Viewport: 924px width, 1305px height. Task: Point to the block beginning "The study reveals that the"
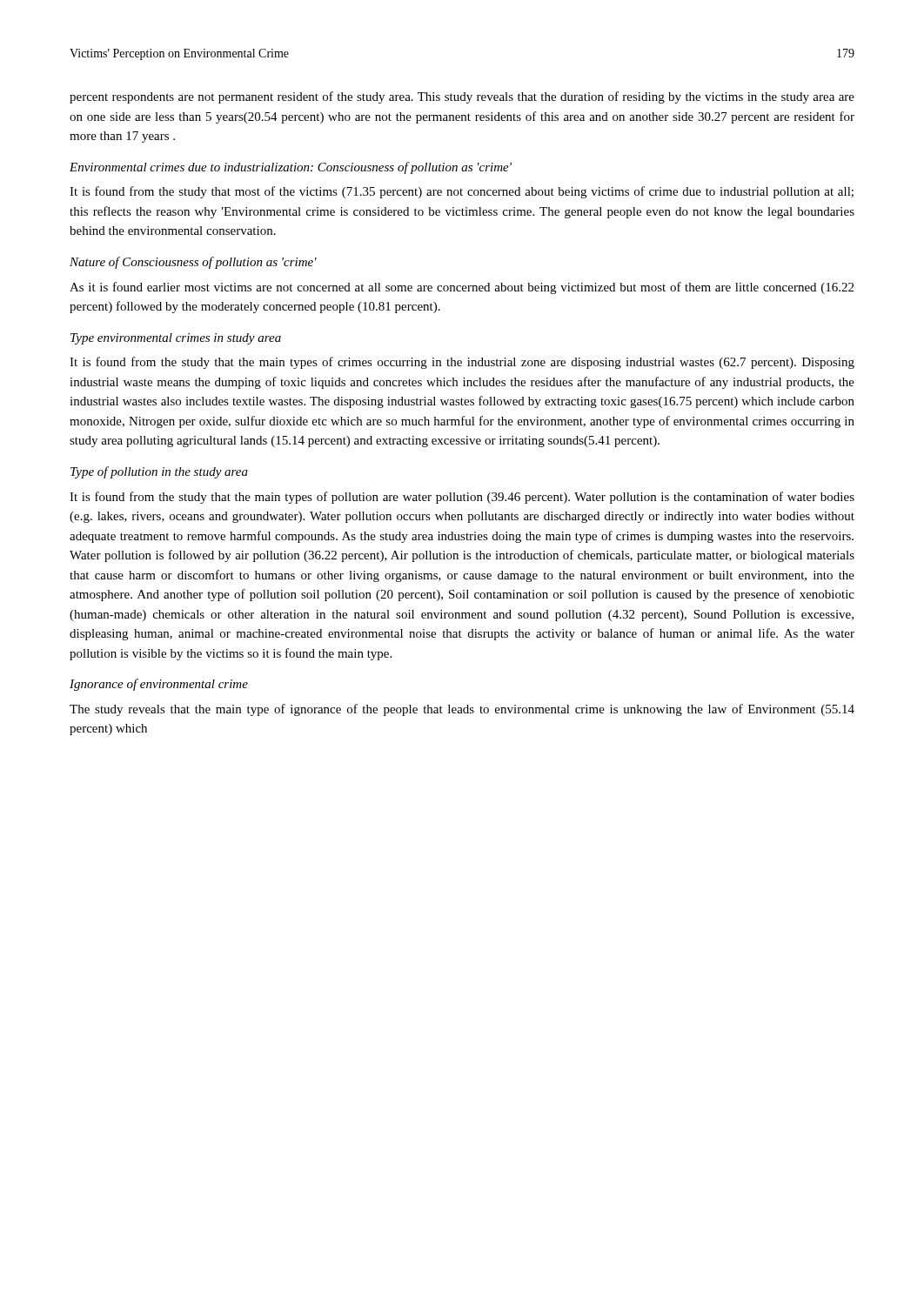(462, 719)
